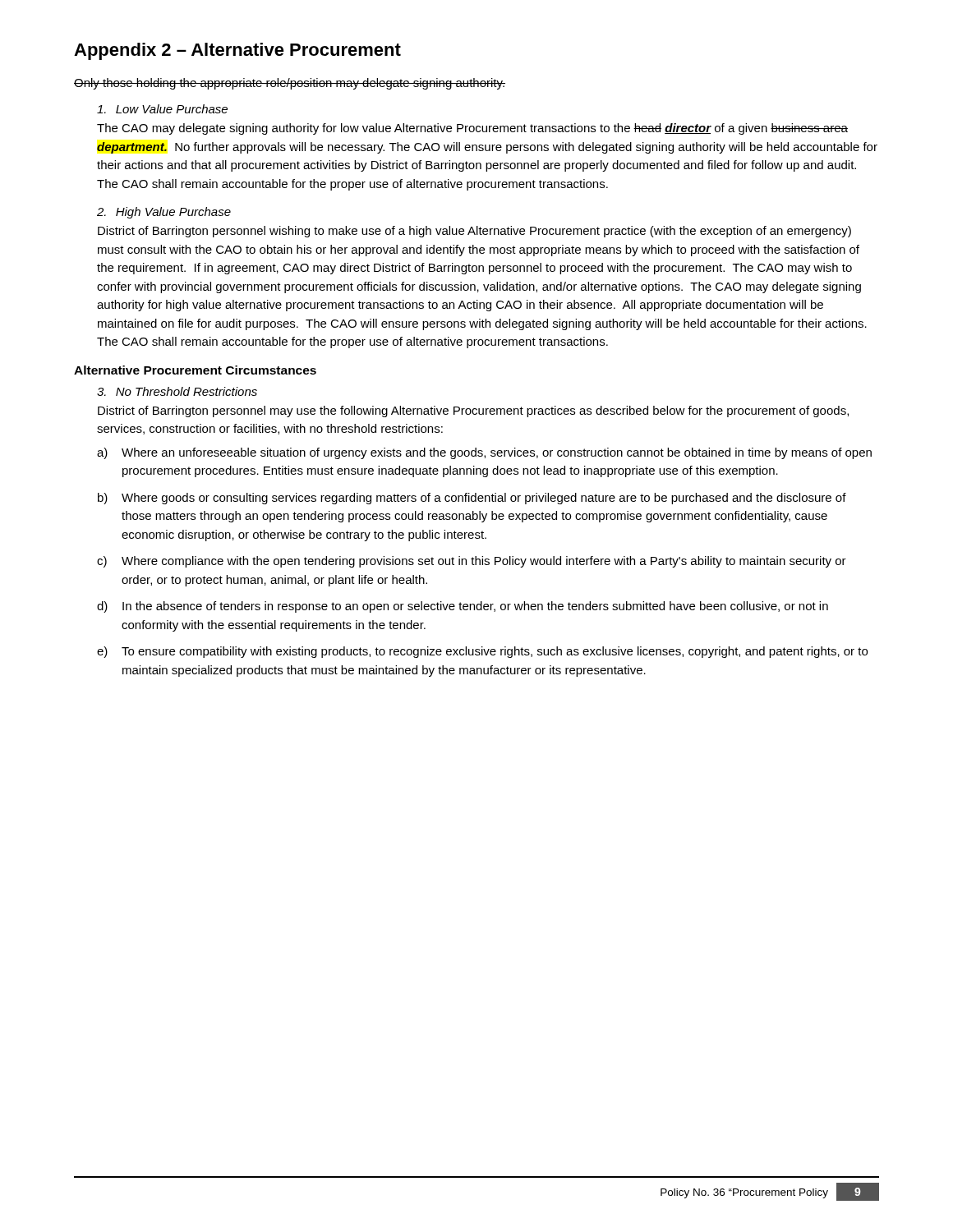The width and height of the screenshot is (953, 1232).
Task: Select the list item that says "3. No Threshold Restrictions"
Action: click(177, 391)
